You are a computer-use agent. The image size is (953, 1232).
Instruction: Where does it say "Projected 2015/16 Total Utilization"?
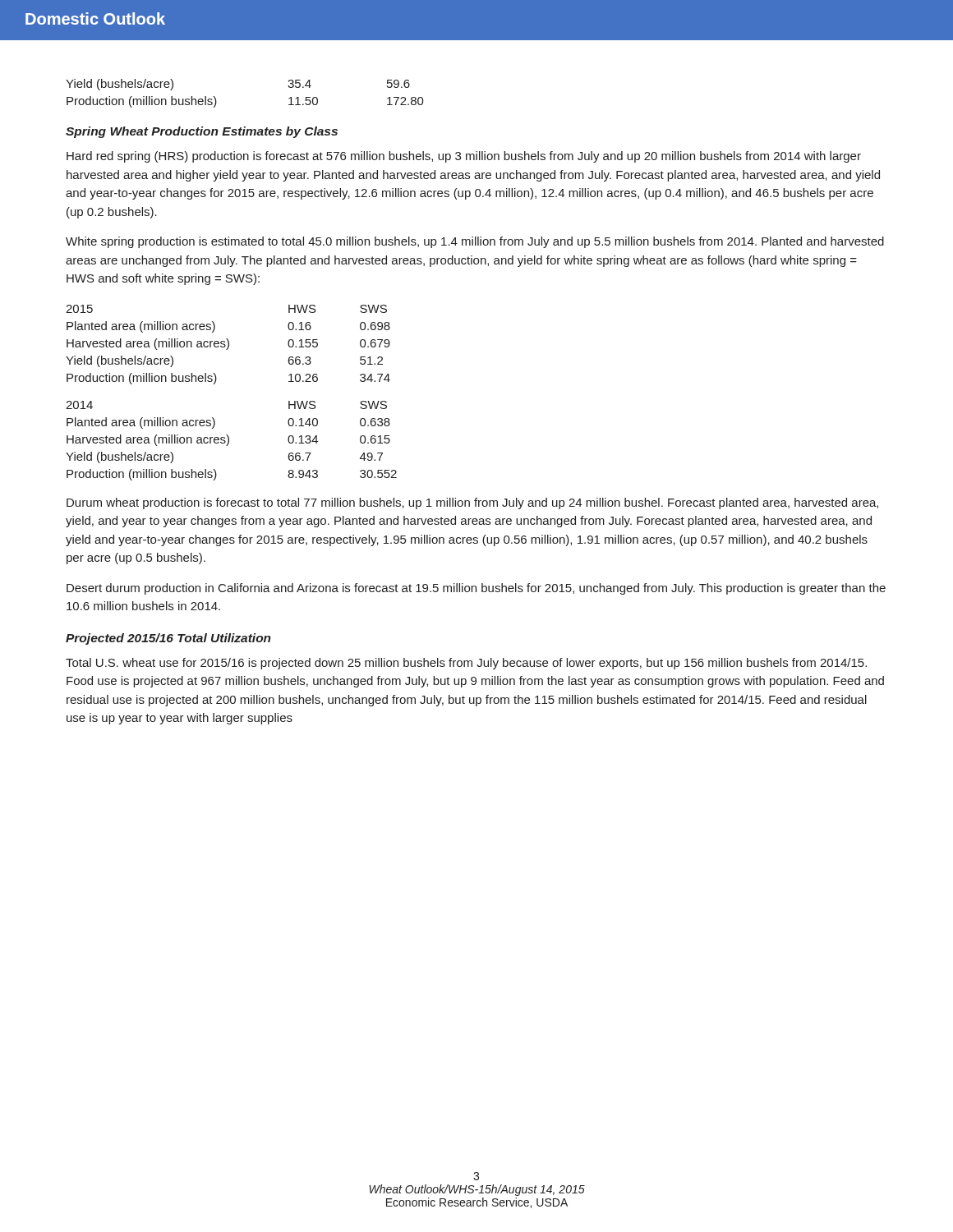pos(168,637)
